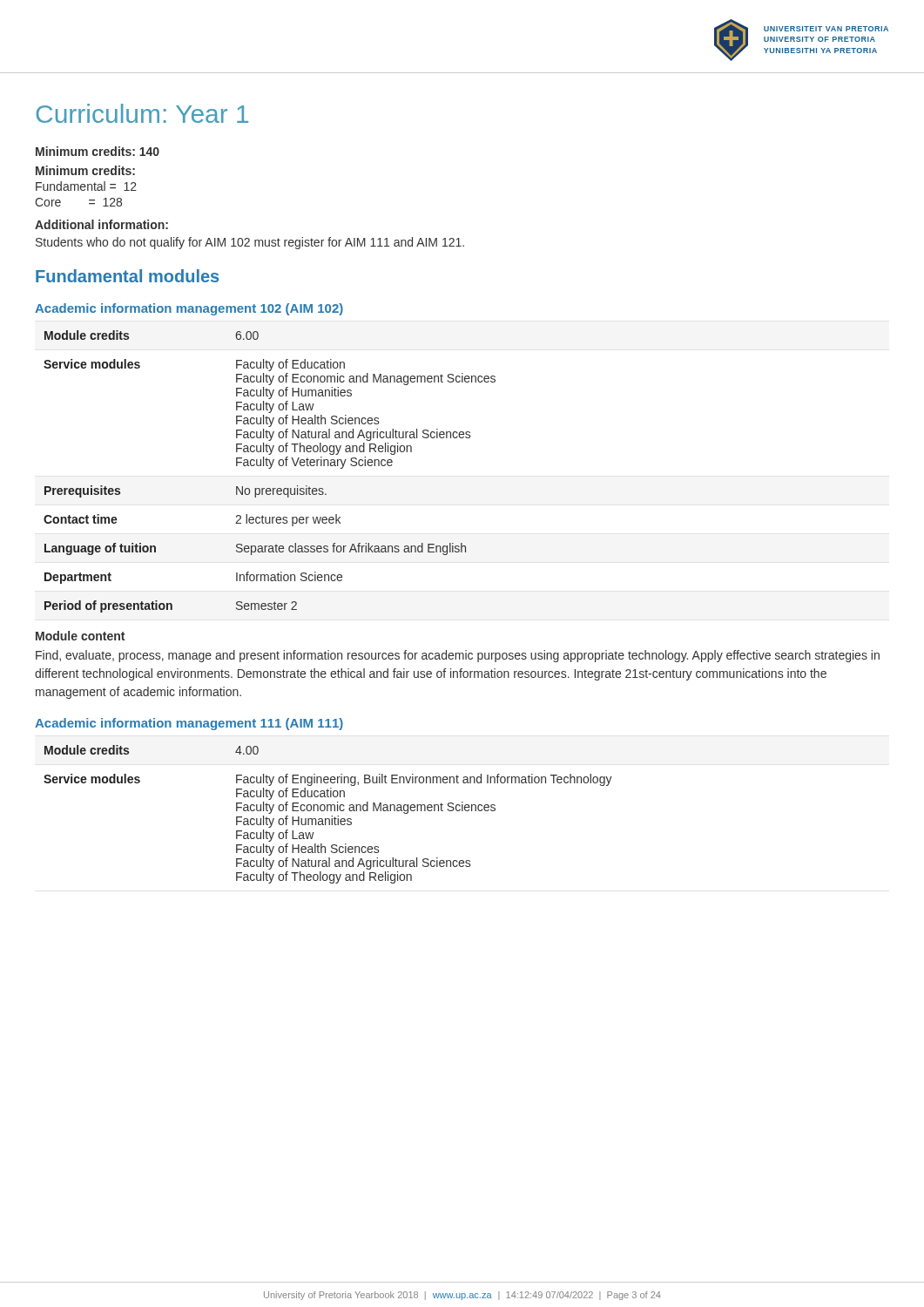Locate the section header that says "Fundamental modules"
The width and height of the screenshot is (924, 1307).
point(127,276)
